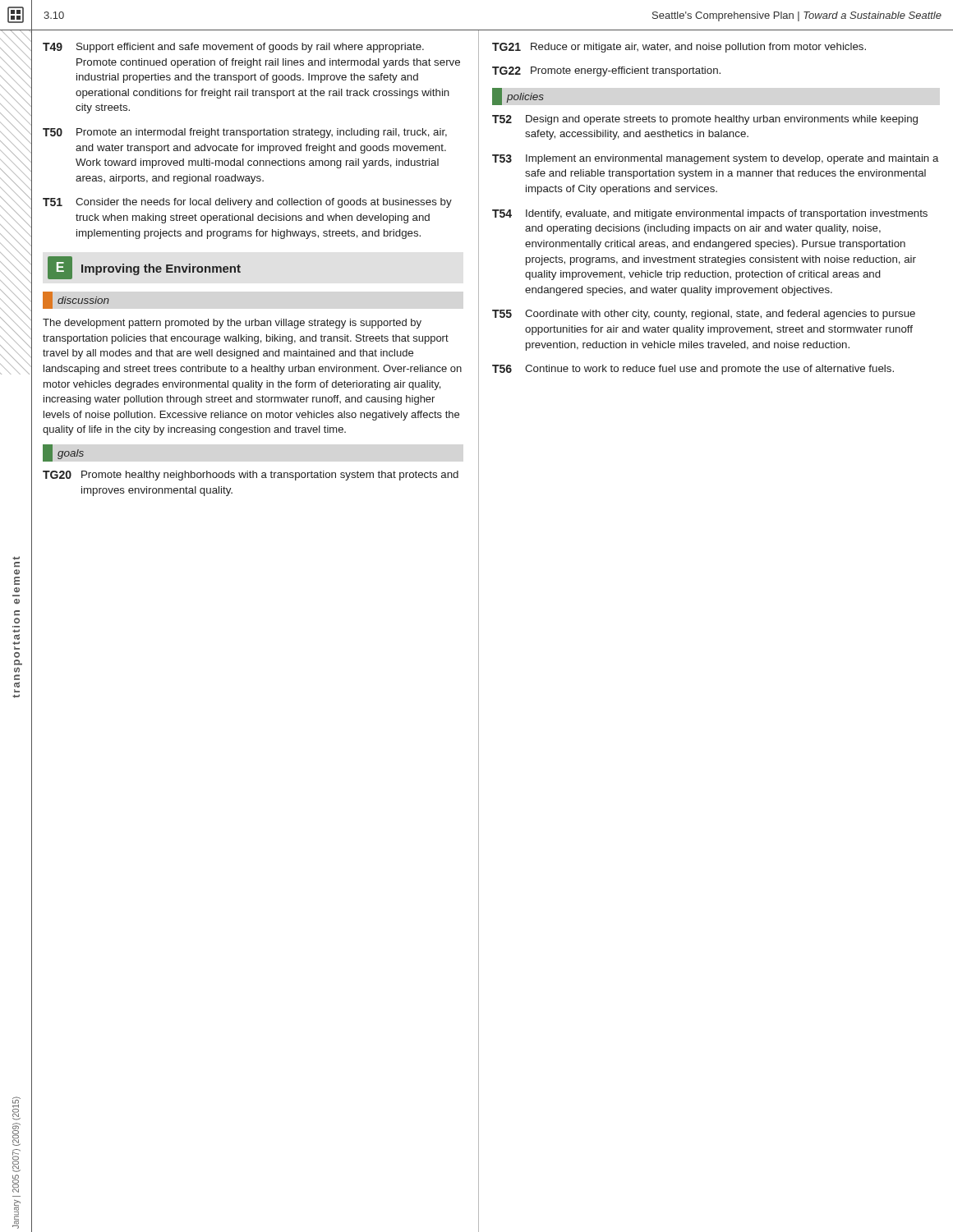Locate the region starting "T51 Consider the needs for local delivery and"
Viewport: 953px width, 1232px height.
click(253, 218)
